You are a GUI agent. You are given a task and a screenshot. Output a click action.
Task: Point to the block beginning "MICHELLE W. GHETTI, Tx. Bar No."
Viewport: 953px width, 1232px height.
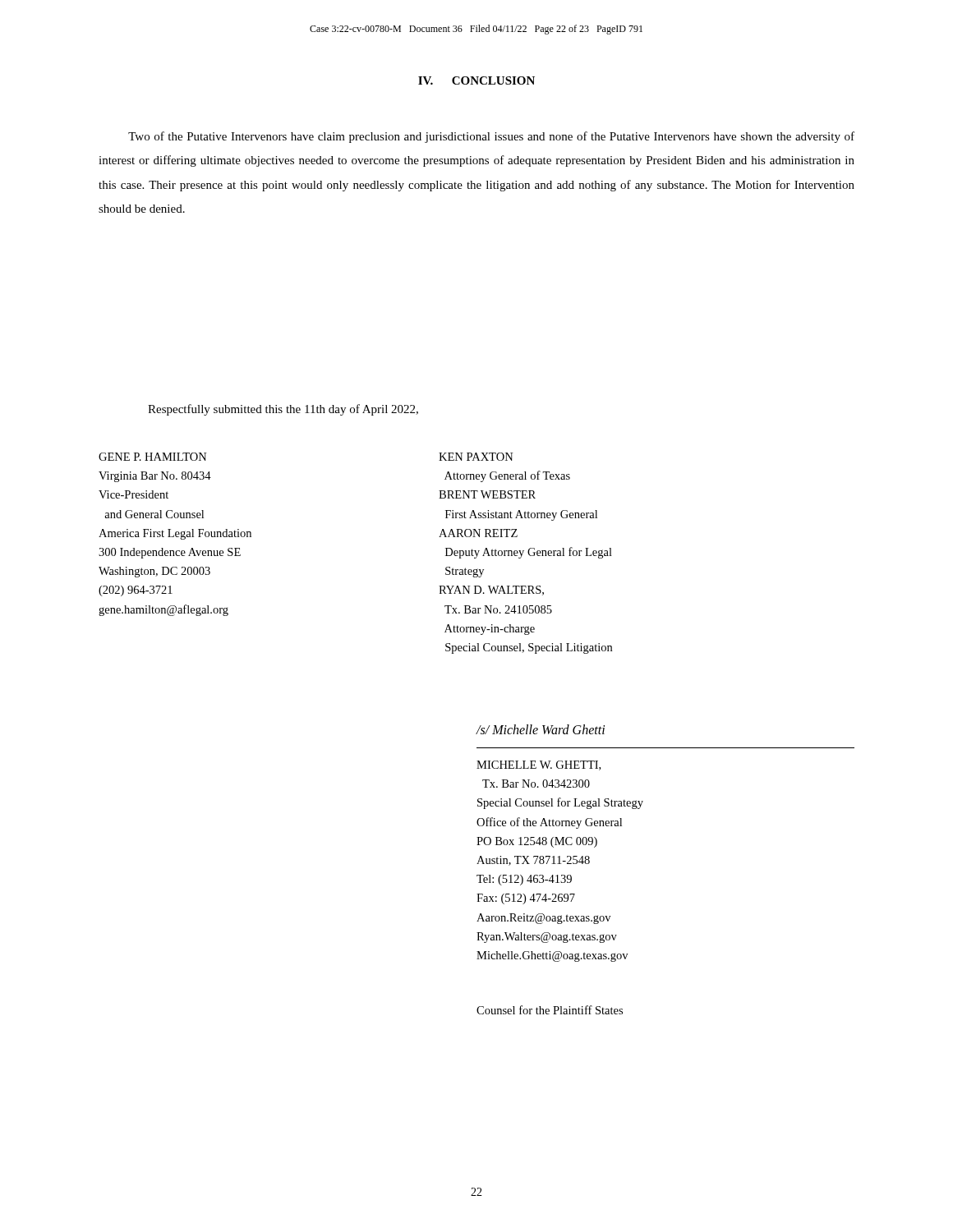[x=560, y=860]
